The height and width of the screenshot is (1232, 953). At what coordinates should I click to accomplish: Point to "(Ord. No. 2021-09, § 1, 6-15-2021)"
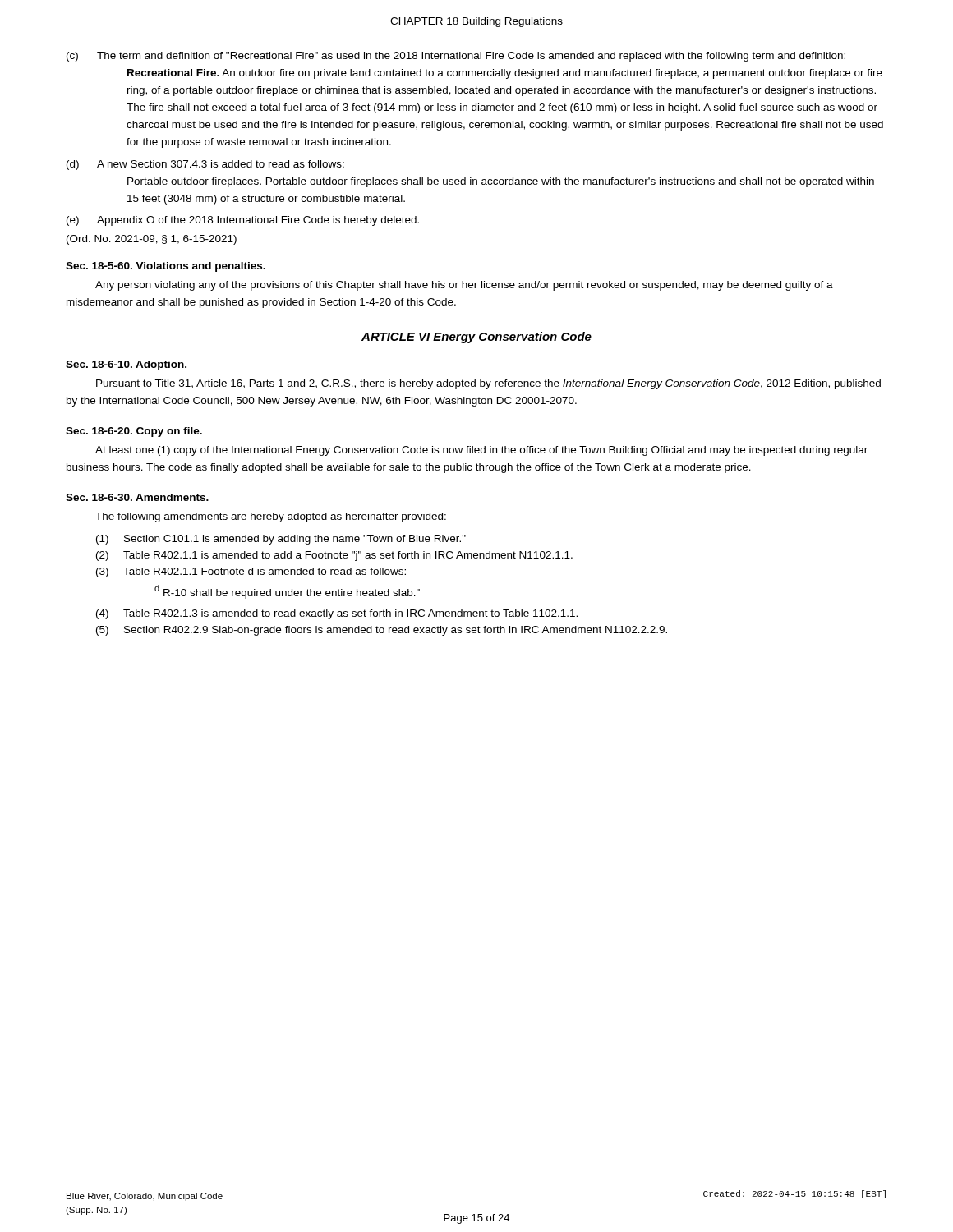pyautogui.click(x=151, y=239)
